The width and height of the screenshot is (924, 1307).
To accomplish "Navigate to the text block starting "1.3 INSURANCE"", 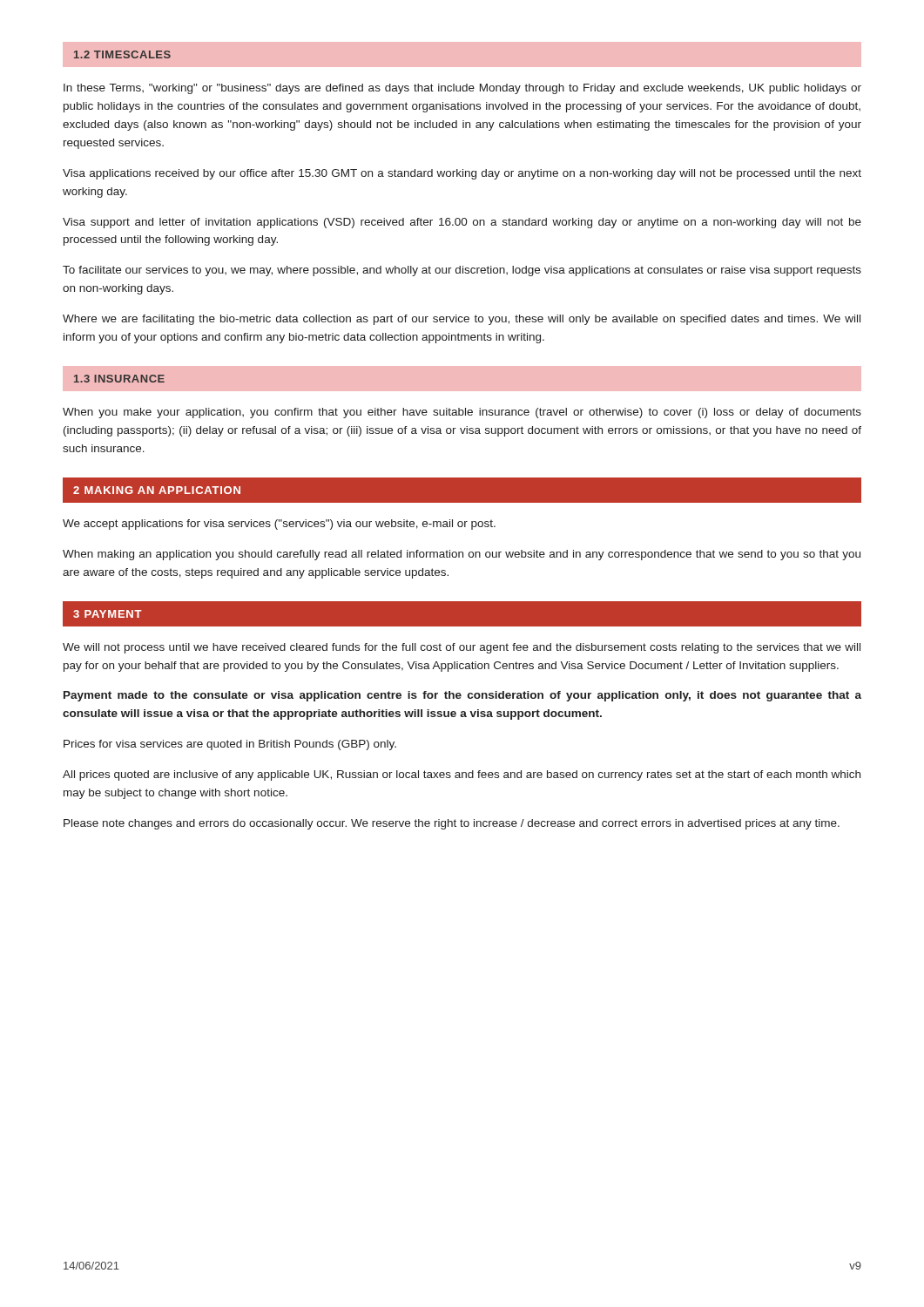I will [119, 379].
